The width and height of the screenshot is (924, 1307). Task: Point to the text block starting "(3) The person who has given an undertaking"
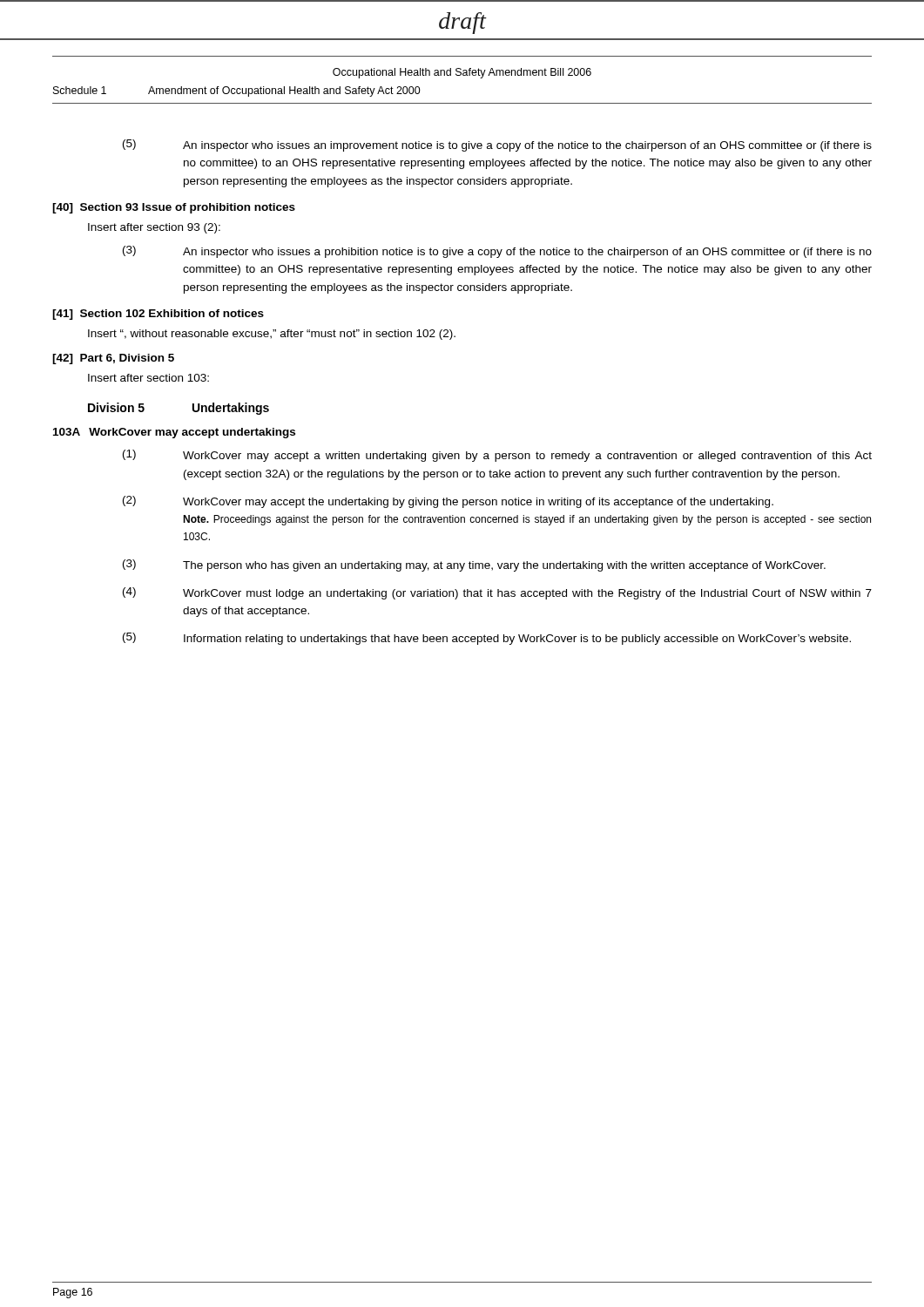(x=462, y=565)
